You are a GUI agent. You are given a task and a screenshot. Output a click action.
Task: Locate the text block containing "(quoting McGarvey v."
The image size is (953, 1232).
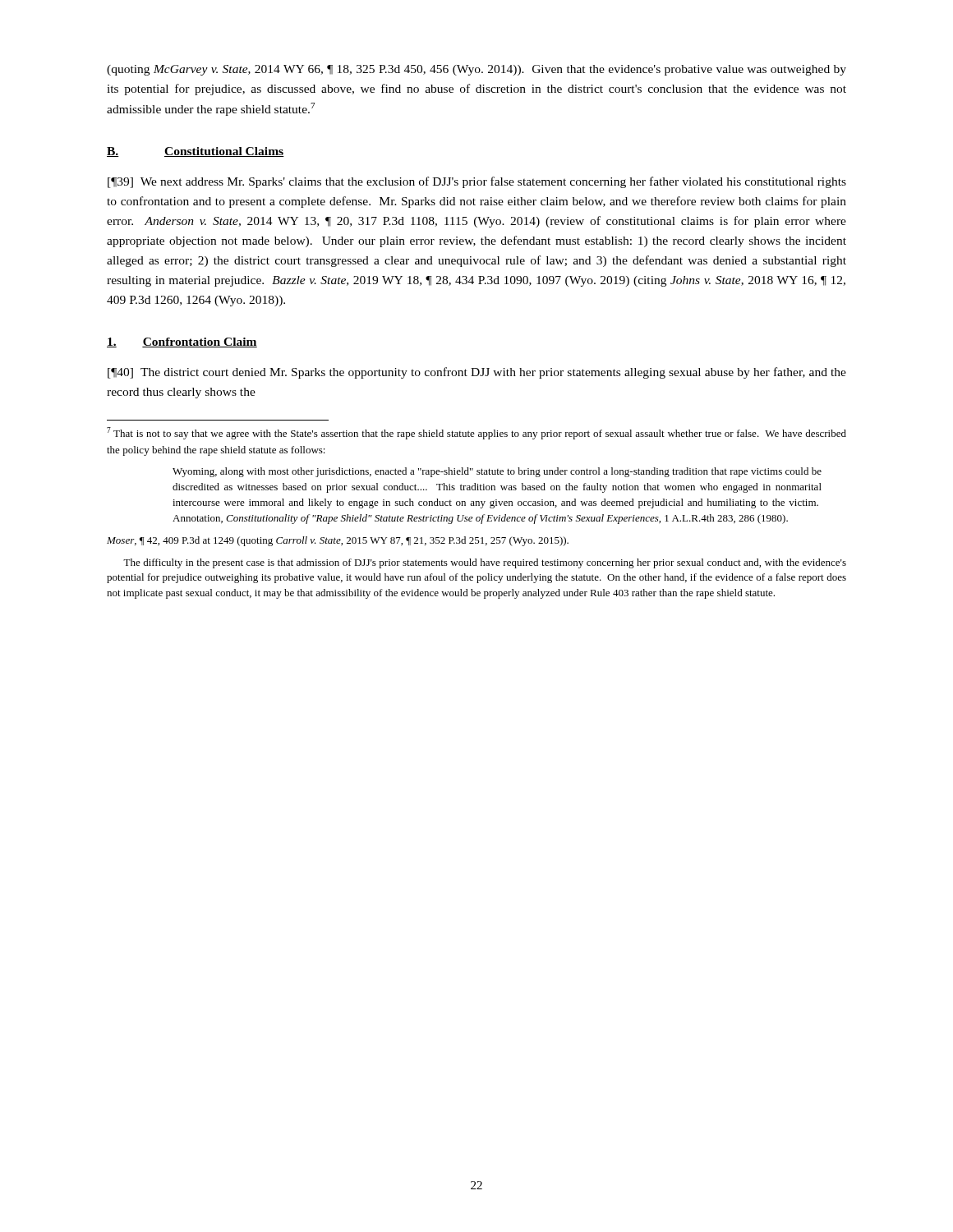tap(476, 89)
